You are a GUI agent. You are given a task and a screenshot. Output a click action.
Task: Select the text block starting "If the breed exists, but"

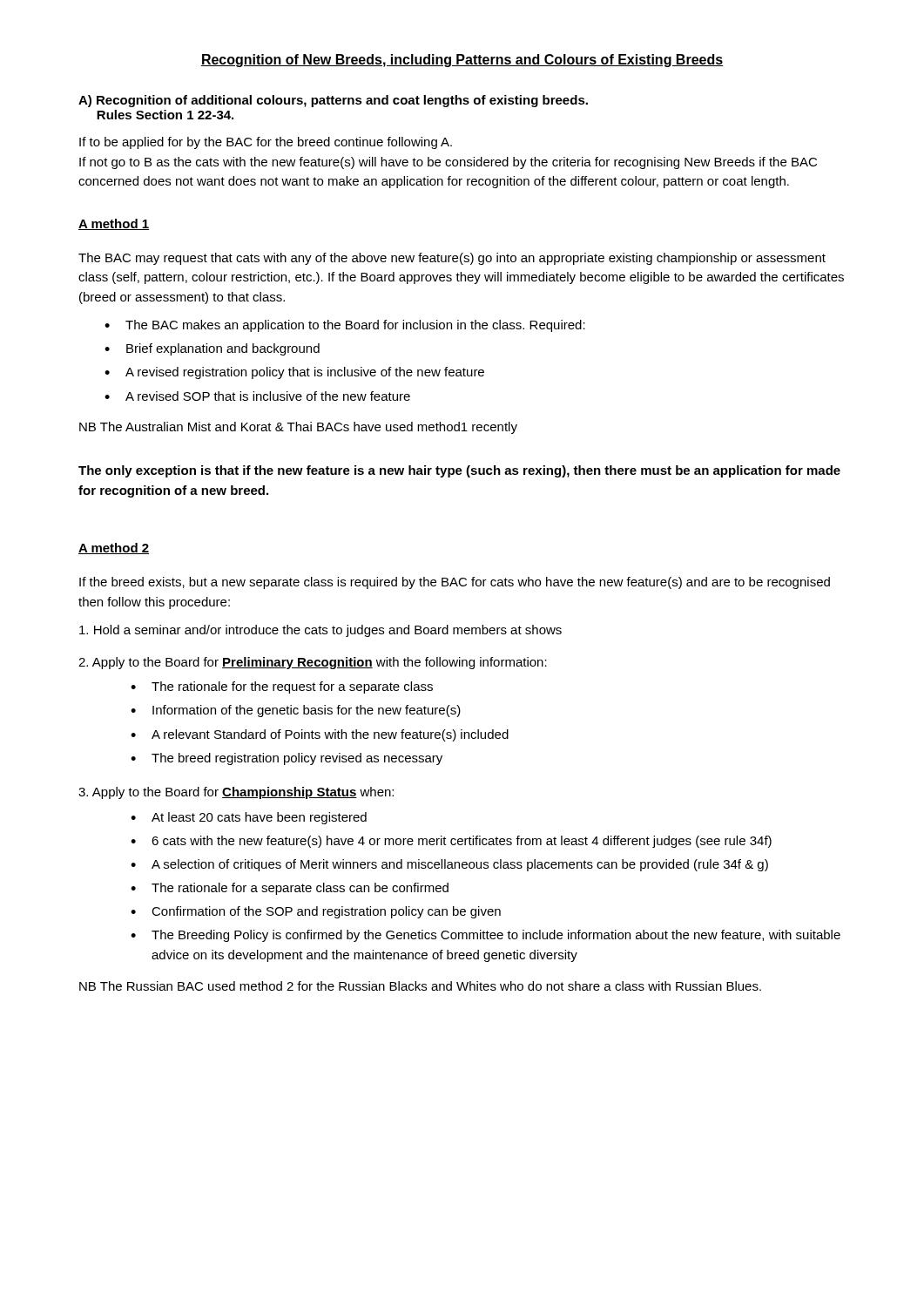(x=455, y=592)
